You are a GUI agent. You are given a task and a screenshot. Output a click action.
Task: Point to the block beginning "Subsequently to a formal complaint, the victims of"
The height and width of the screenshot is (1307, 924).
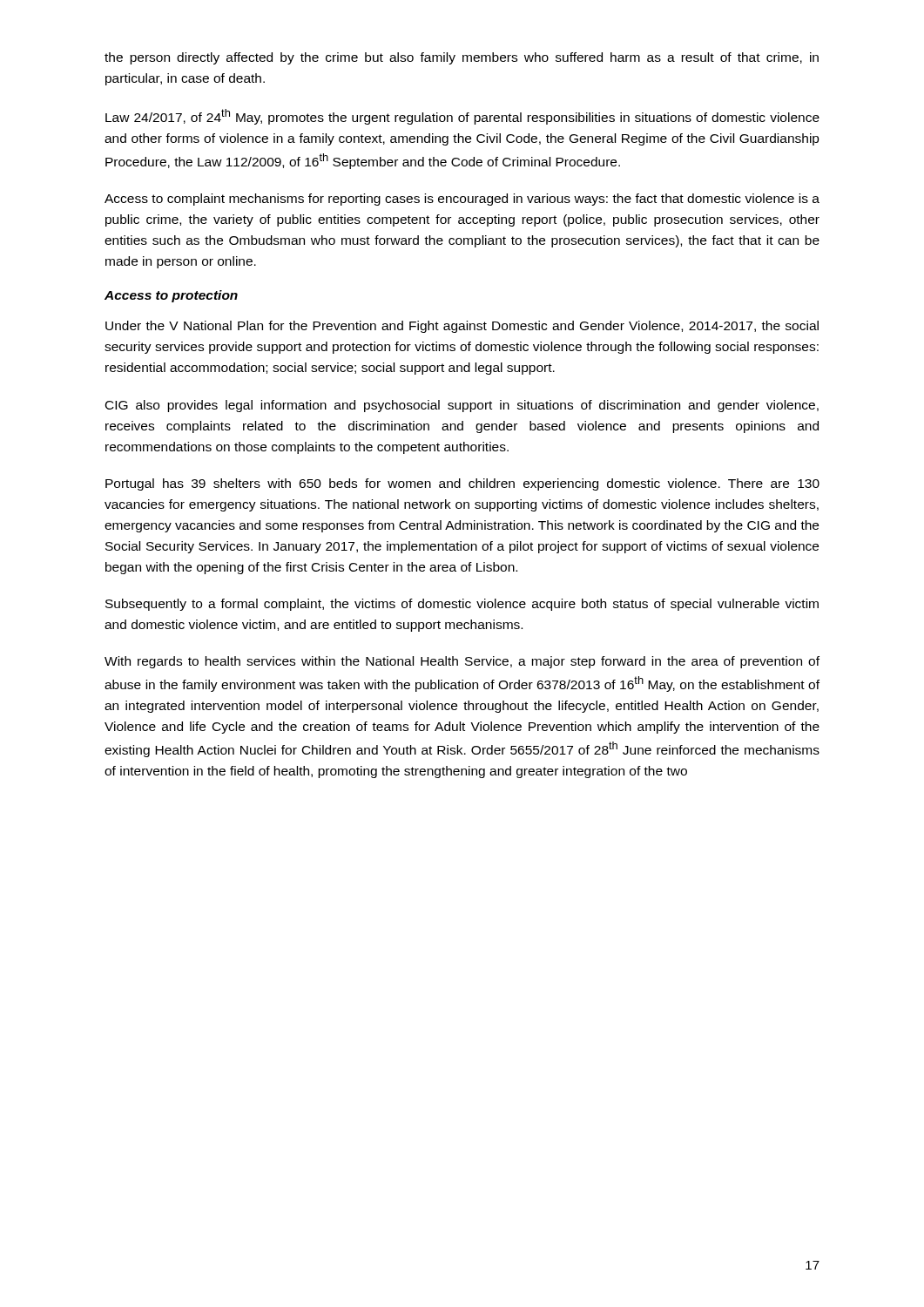tap(462, 614)
